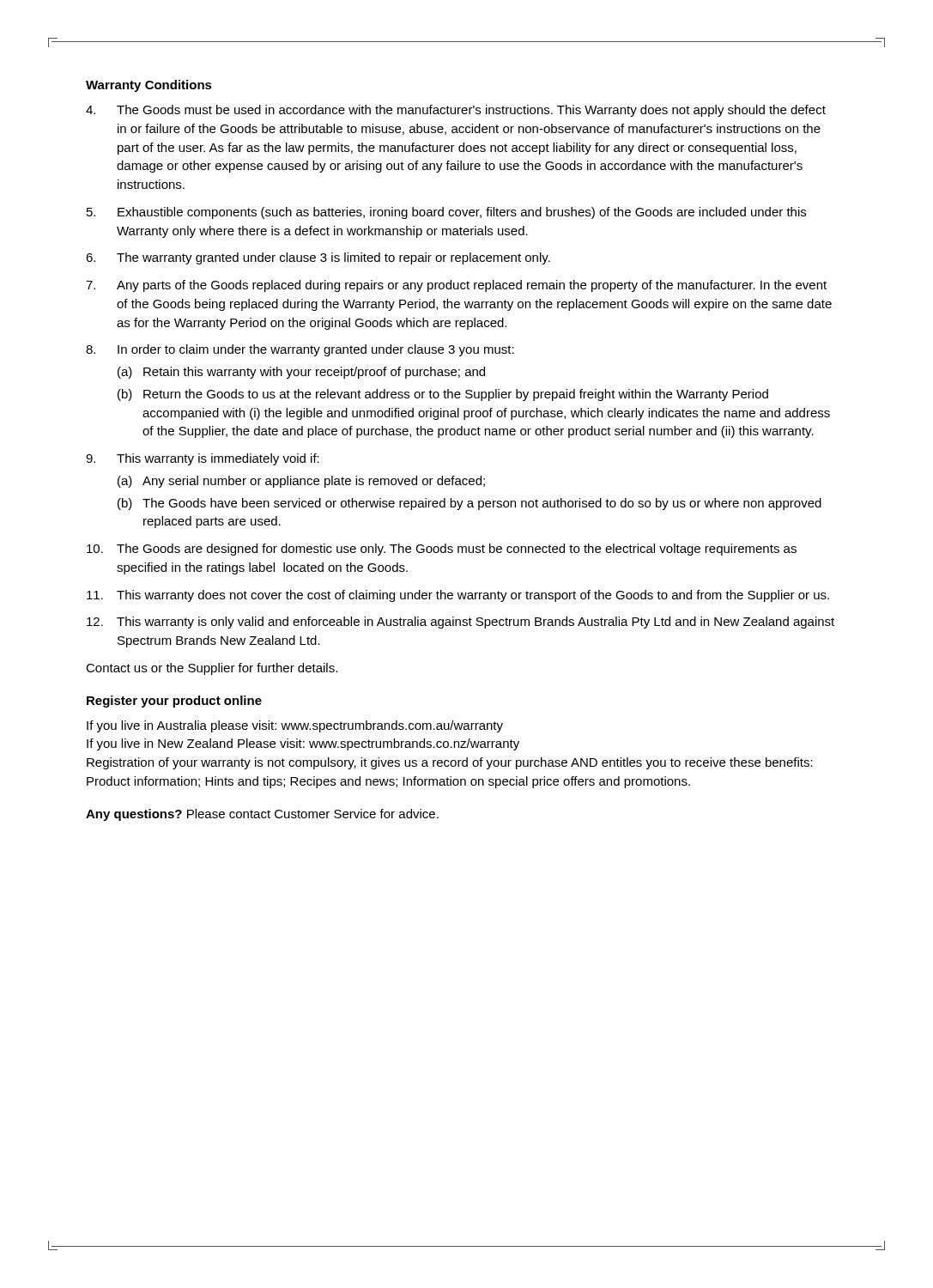Click on the list item that reads "11. This warranty does not cover the"
The width and height of the screenshot is (933, 1288).
click(462, 594)
